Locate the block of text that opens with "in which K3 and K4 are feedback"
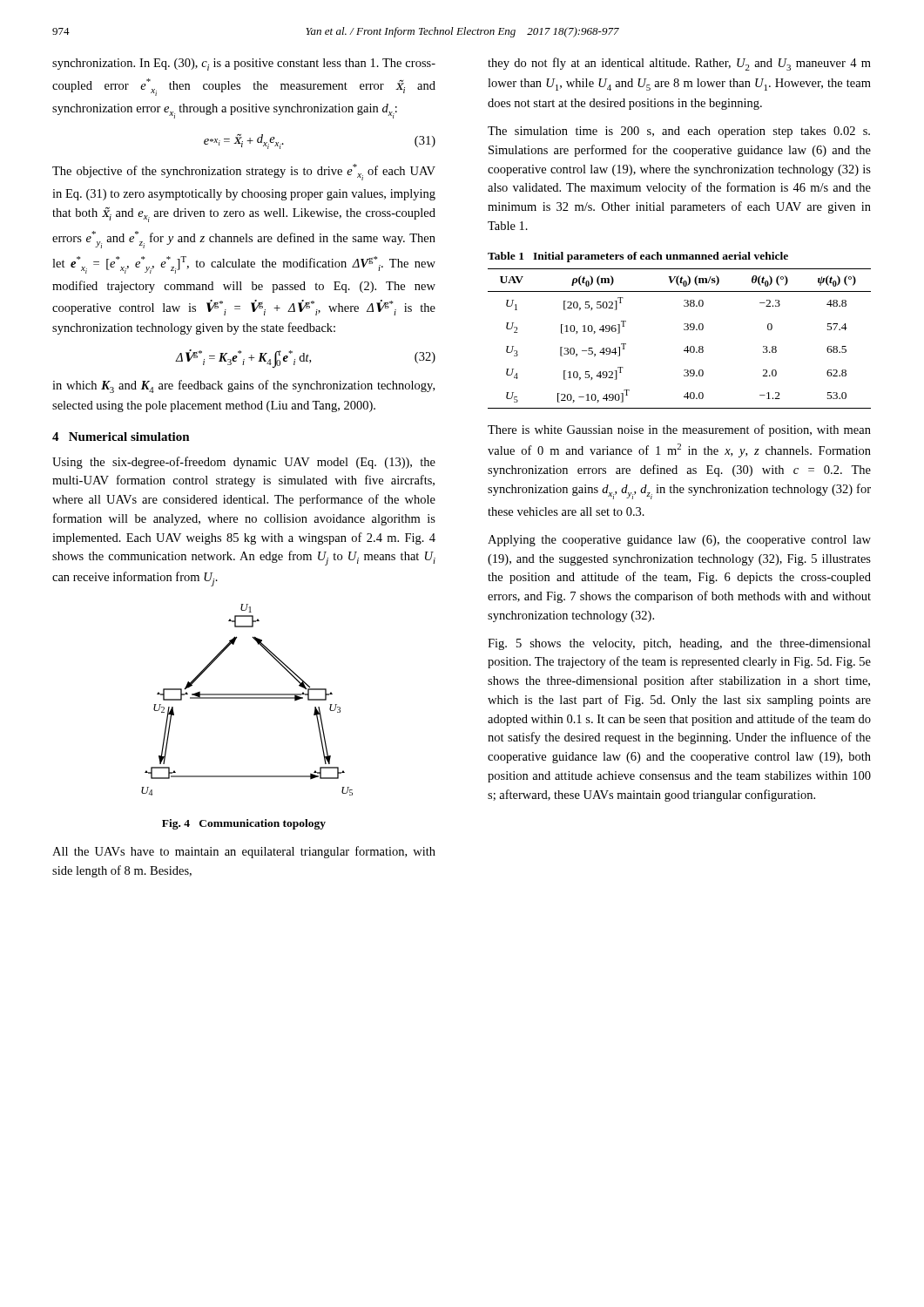 pos(244,396)
